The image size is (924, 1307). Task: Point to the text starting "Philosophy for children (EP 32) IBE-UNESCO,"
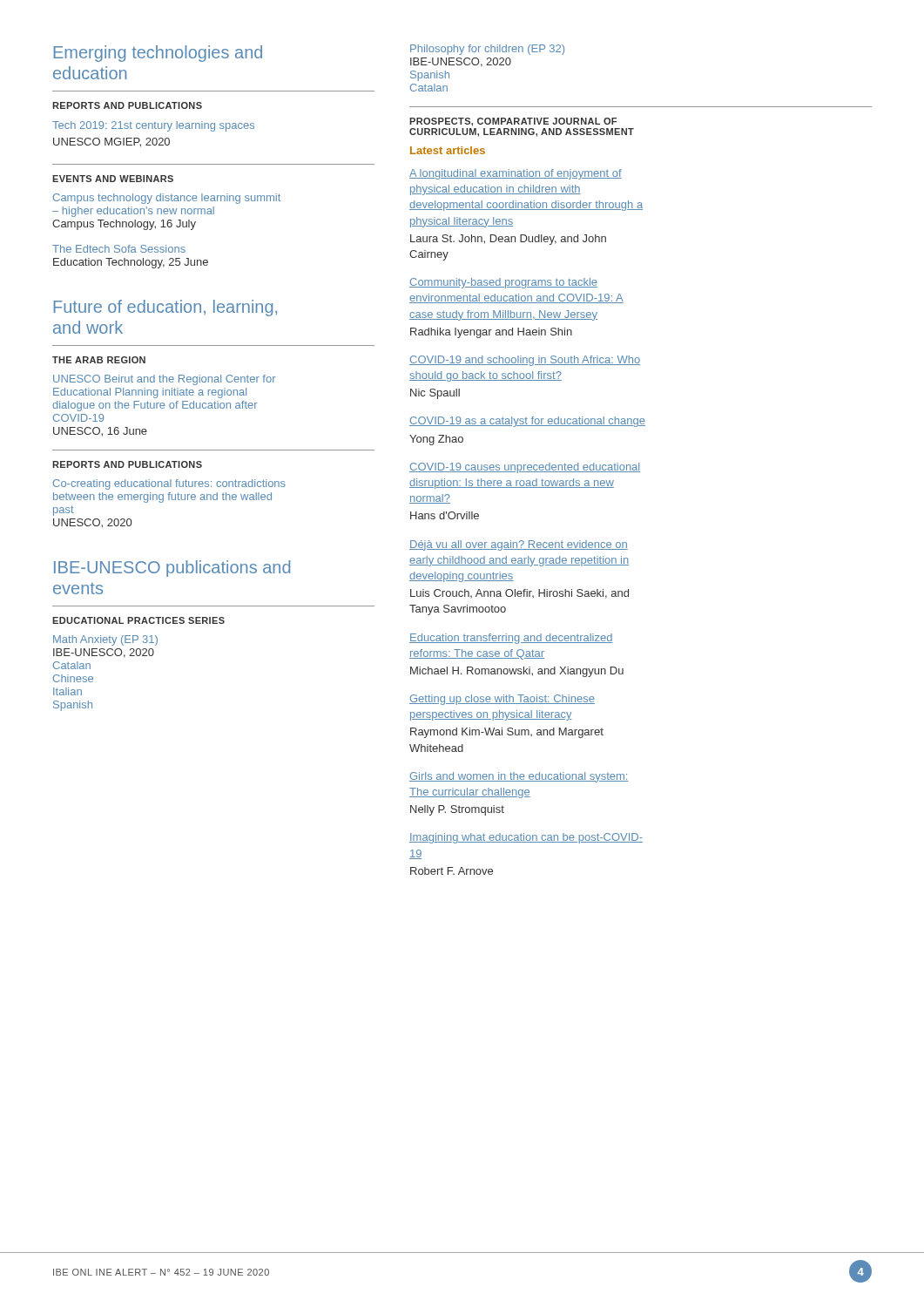coord(487,50)
